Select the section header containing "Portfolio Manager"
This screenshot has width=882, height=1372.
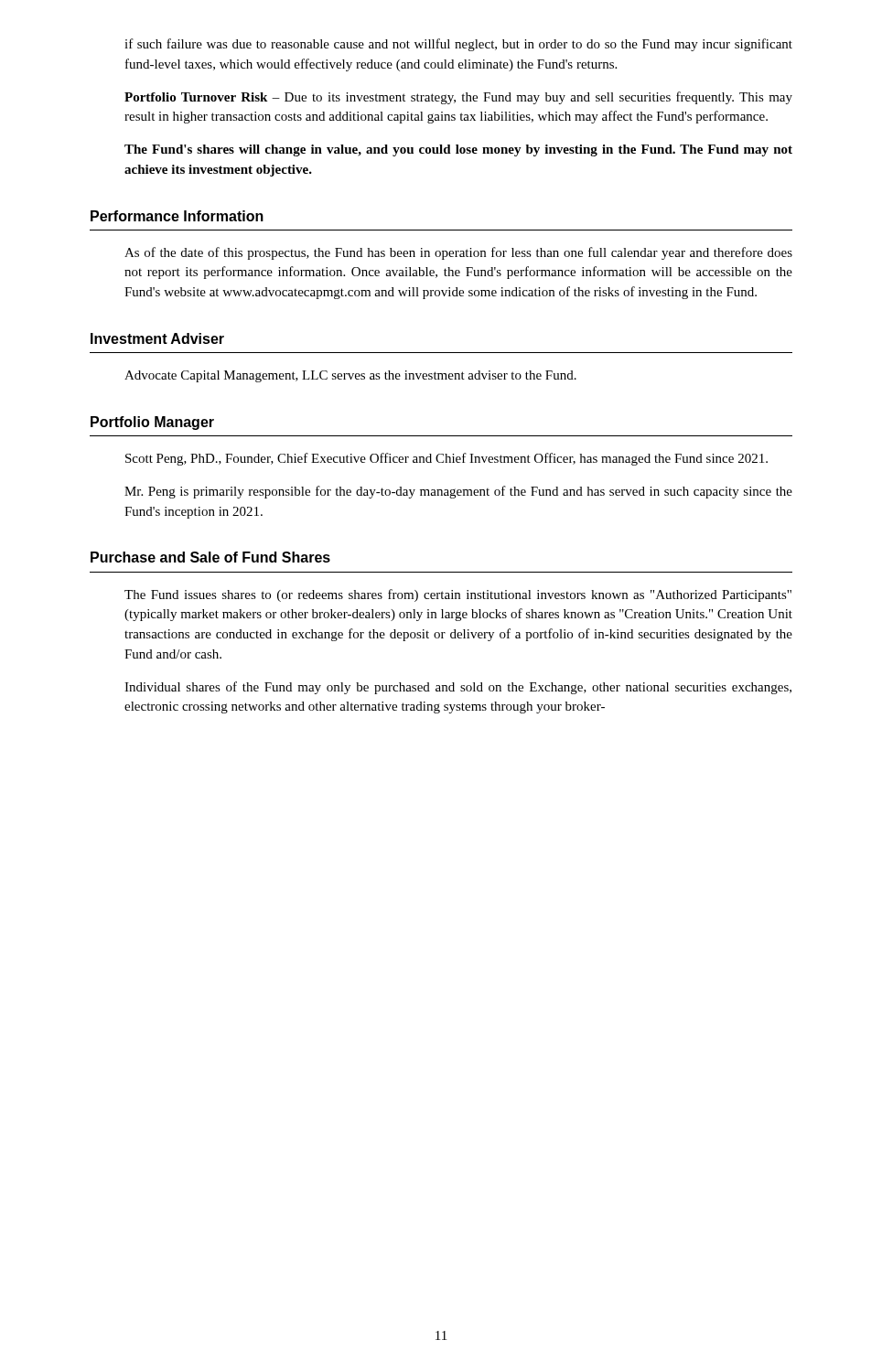(x=152, y=422)
